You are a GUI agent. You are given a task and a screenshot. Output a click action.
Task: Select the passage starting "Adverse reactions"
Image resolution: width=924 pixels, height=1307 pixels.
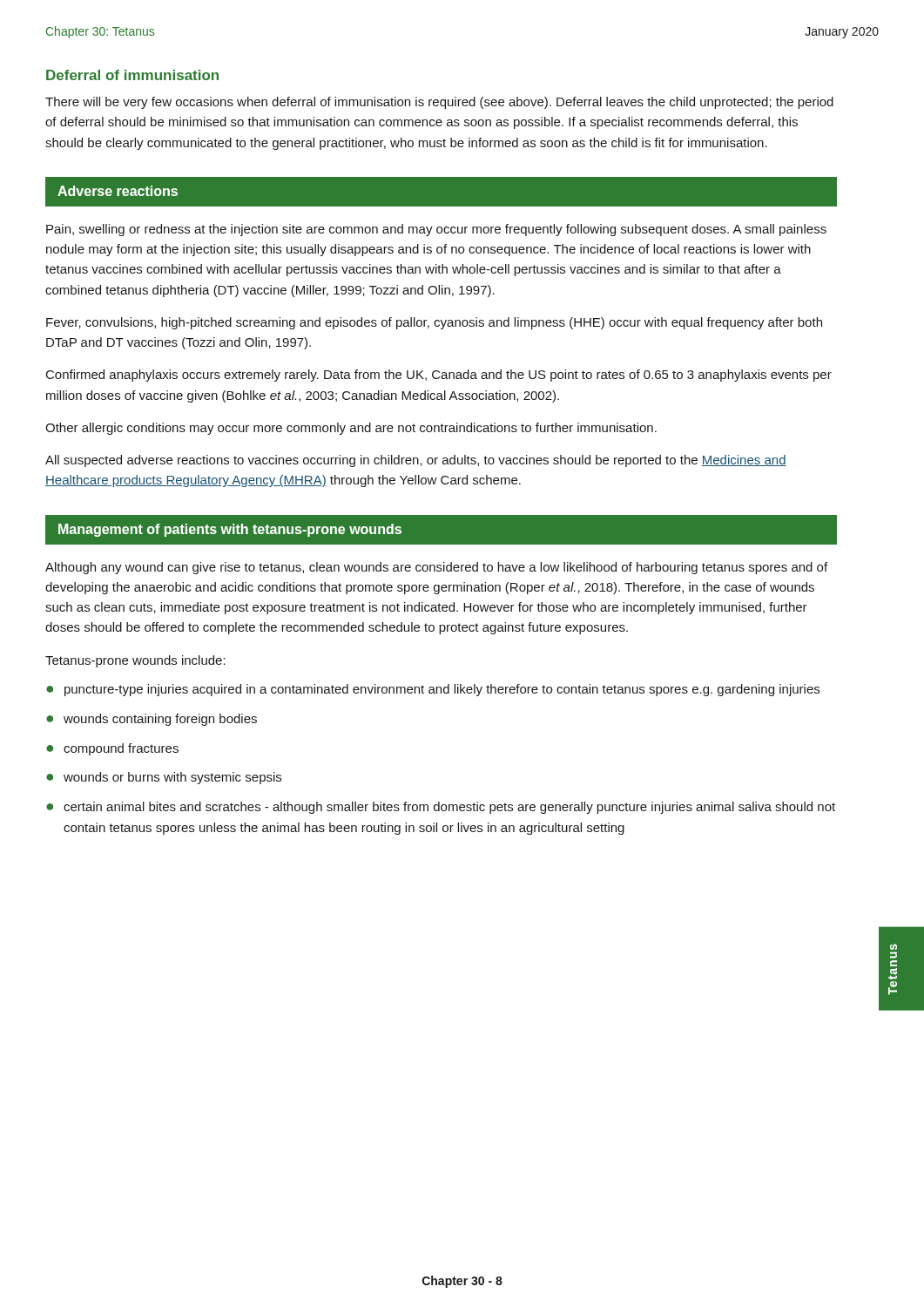tap(118, 191)
